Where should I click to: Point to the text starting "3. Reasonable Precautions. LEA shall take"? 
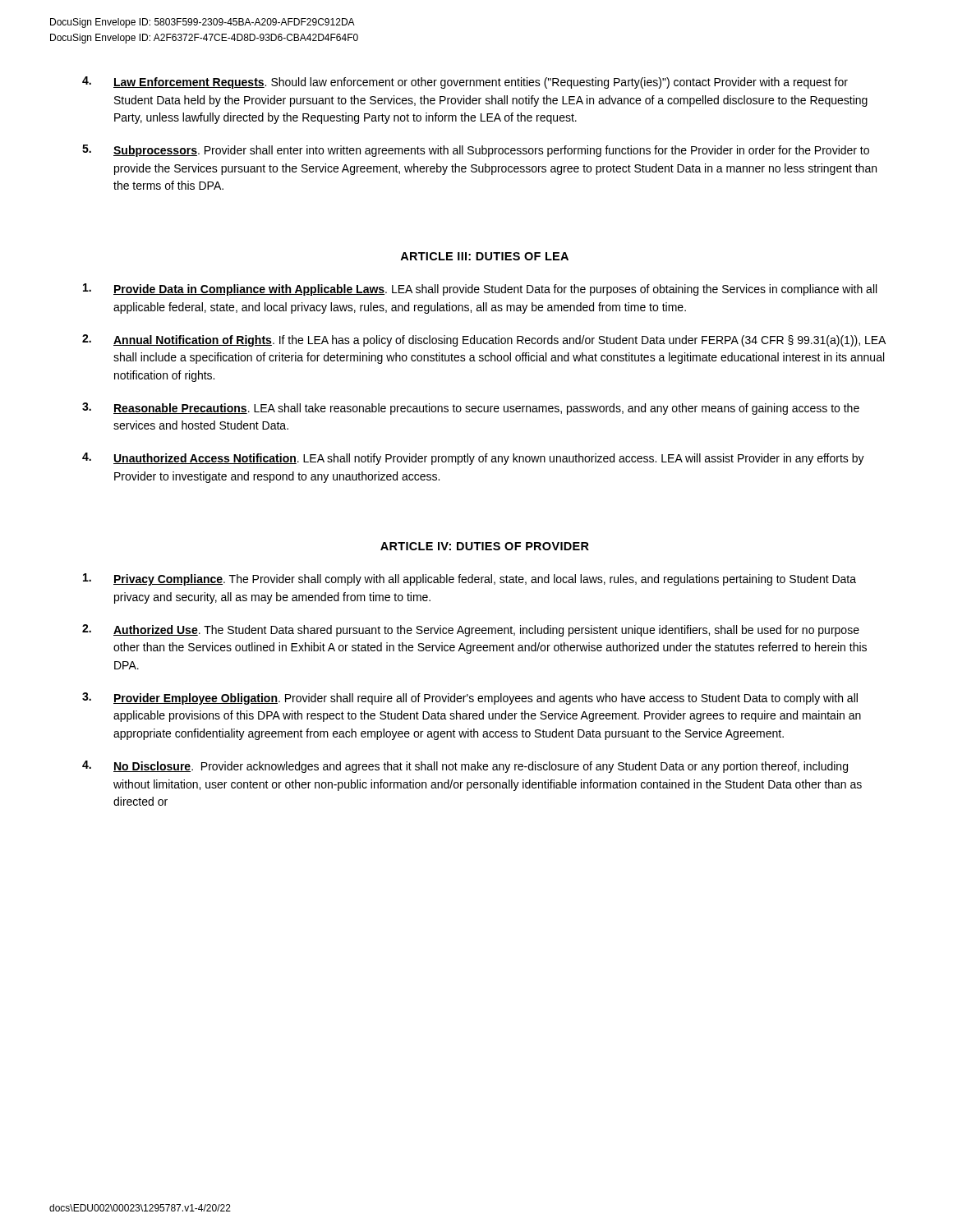[x=485, y=417]
